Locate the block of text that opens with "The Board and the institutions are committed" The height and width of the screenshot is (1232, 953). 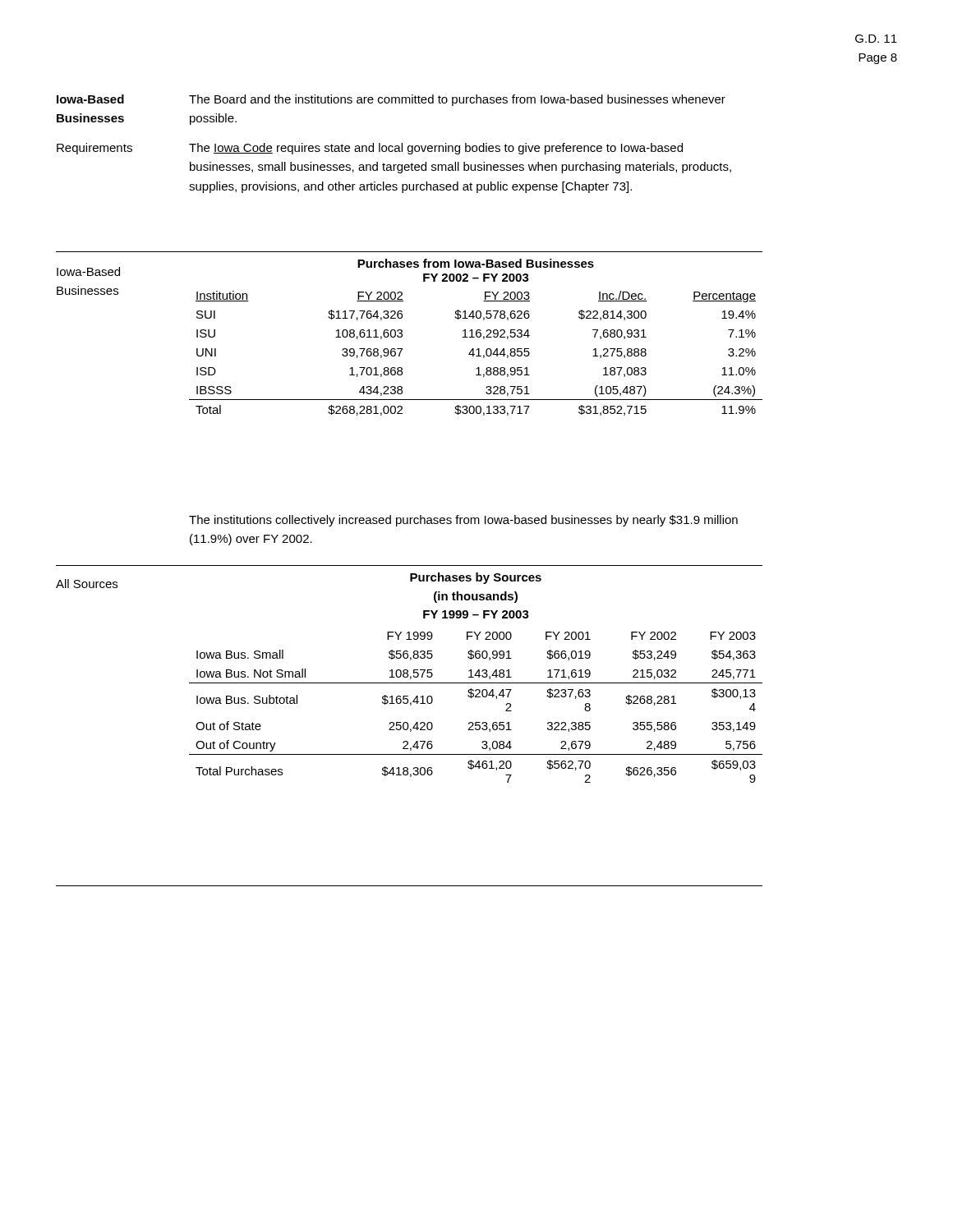click(457, 108)
